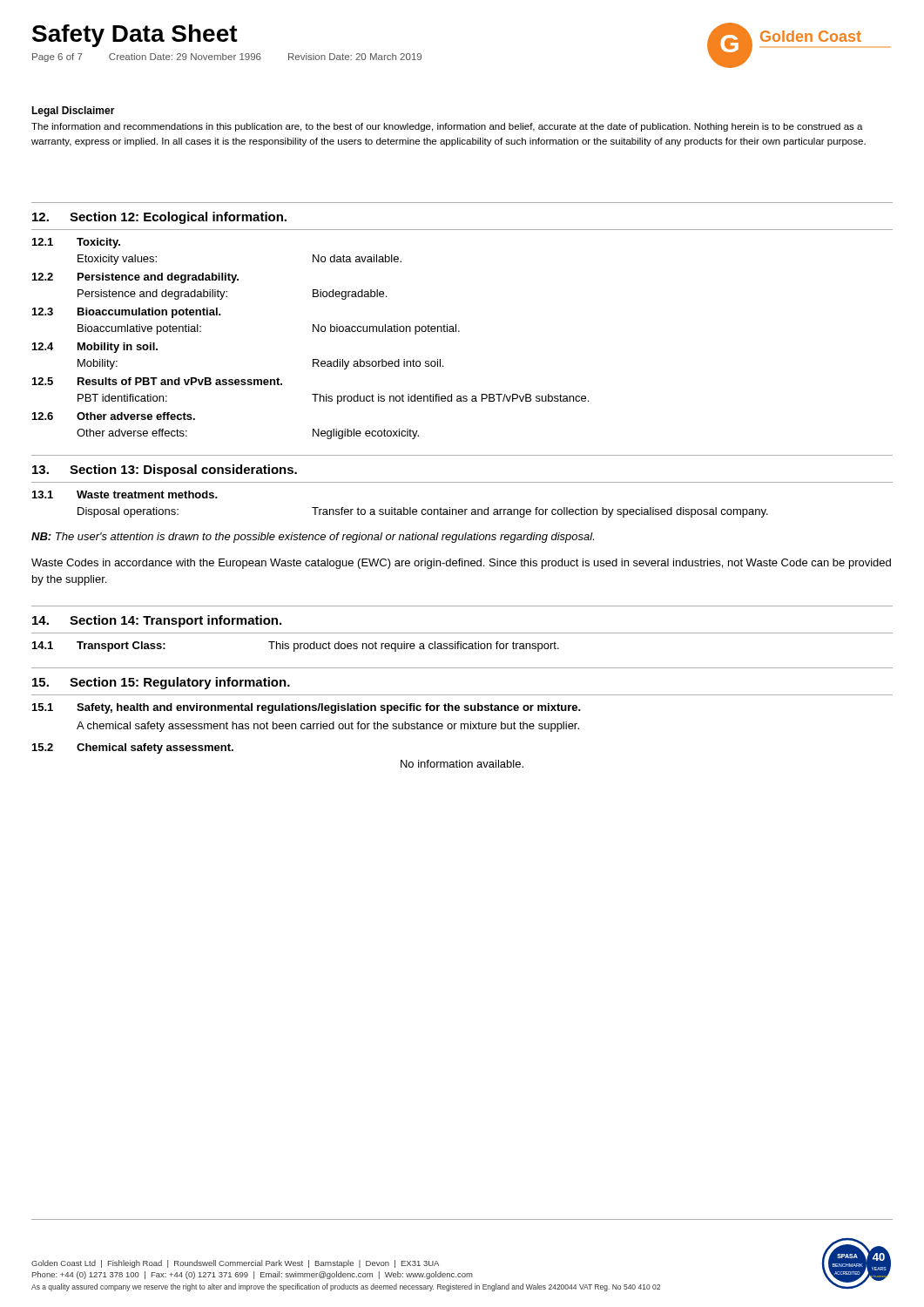
Task: Select the text block with the text "2 Persistence and degradability."
Action: click(x=135, y=278)
